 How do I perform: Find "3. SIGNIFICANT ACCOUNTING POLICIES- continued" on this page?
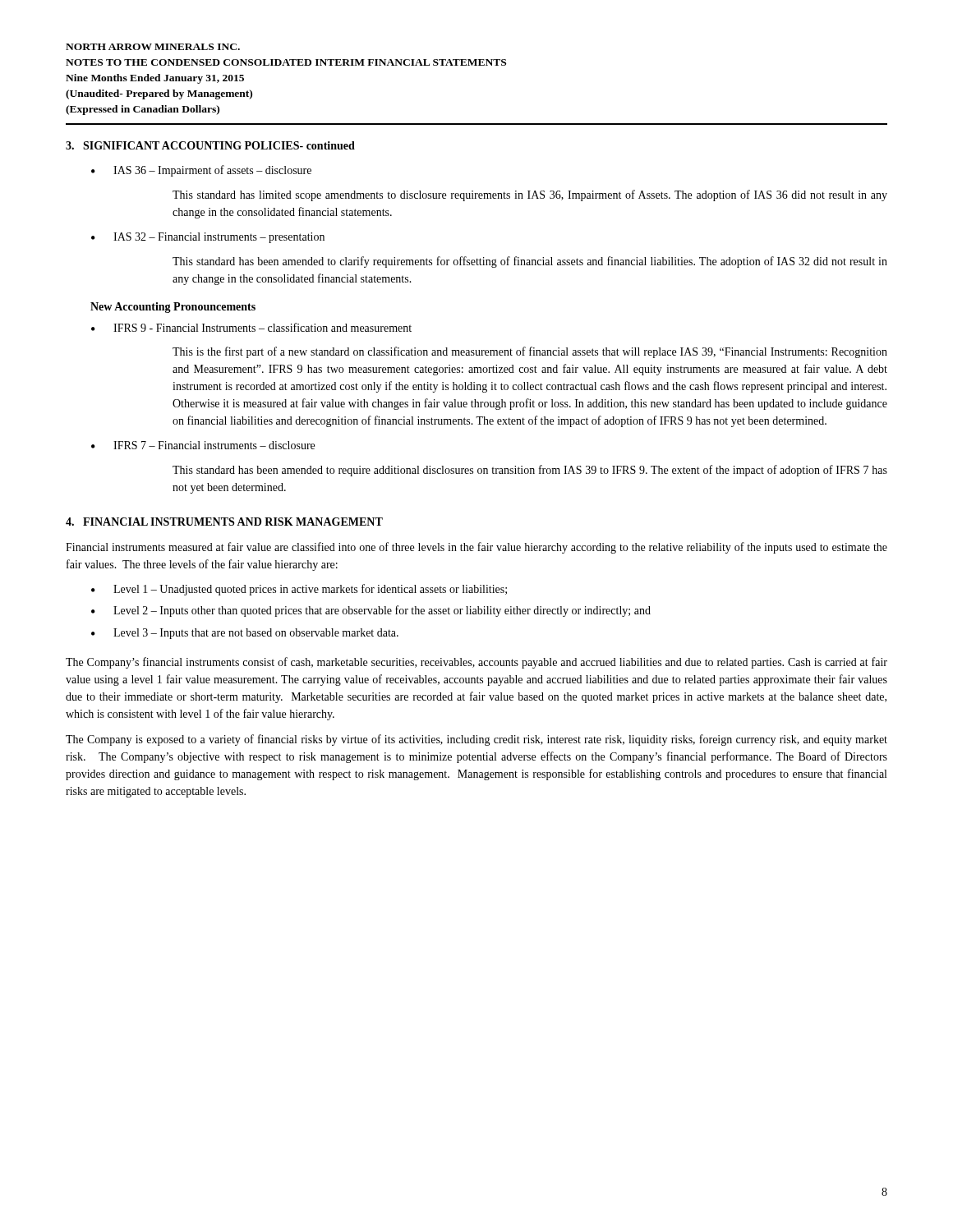click(210, 146)
